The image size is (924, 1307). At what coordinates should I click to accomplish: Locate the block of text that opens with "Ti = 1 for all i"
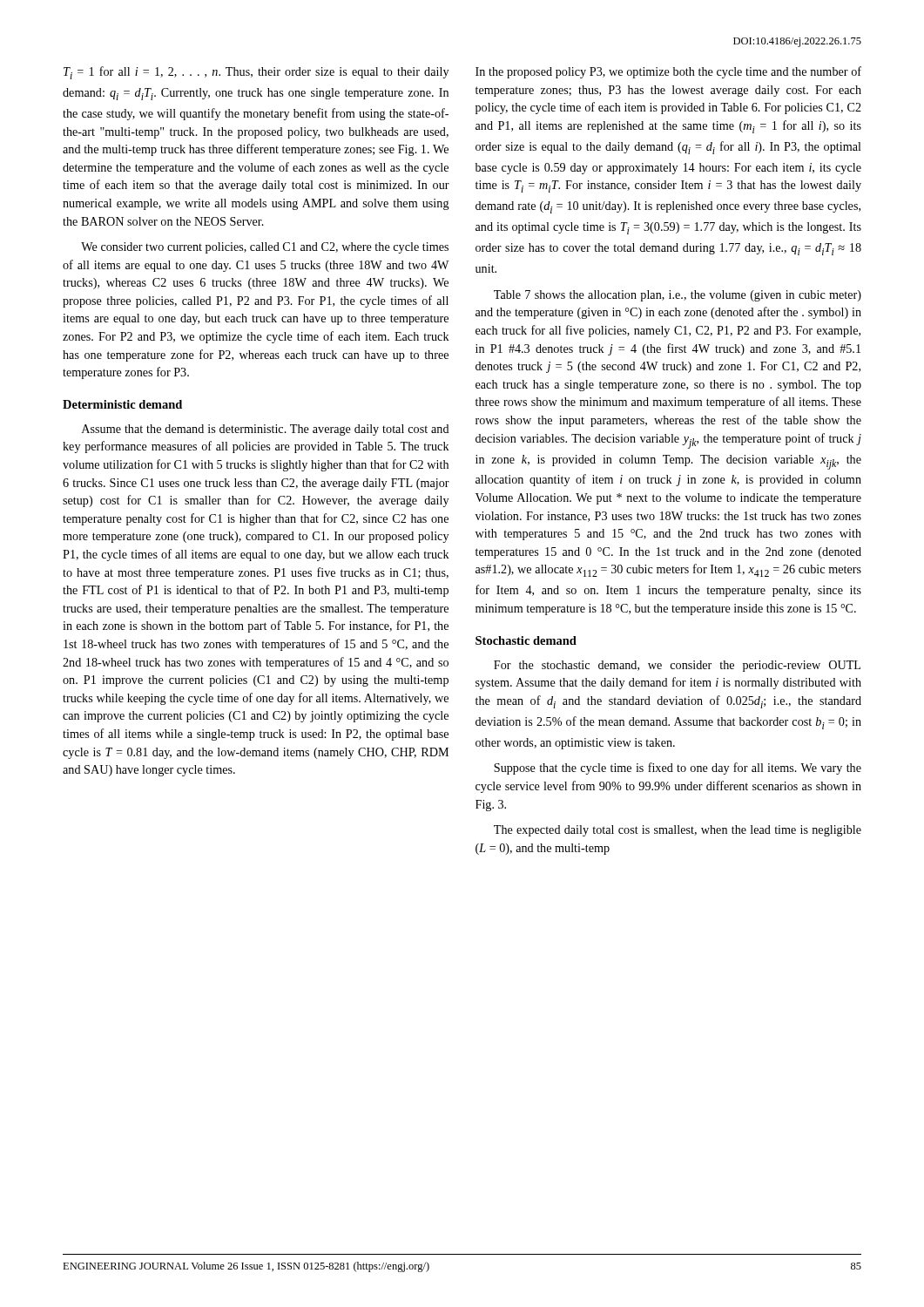click(256, 421)
